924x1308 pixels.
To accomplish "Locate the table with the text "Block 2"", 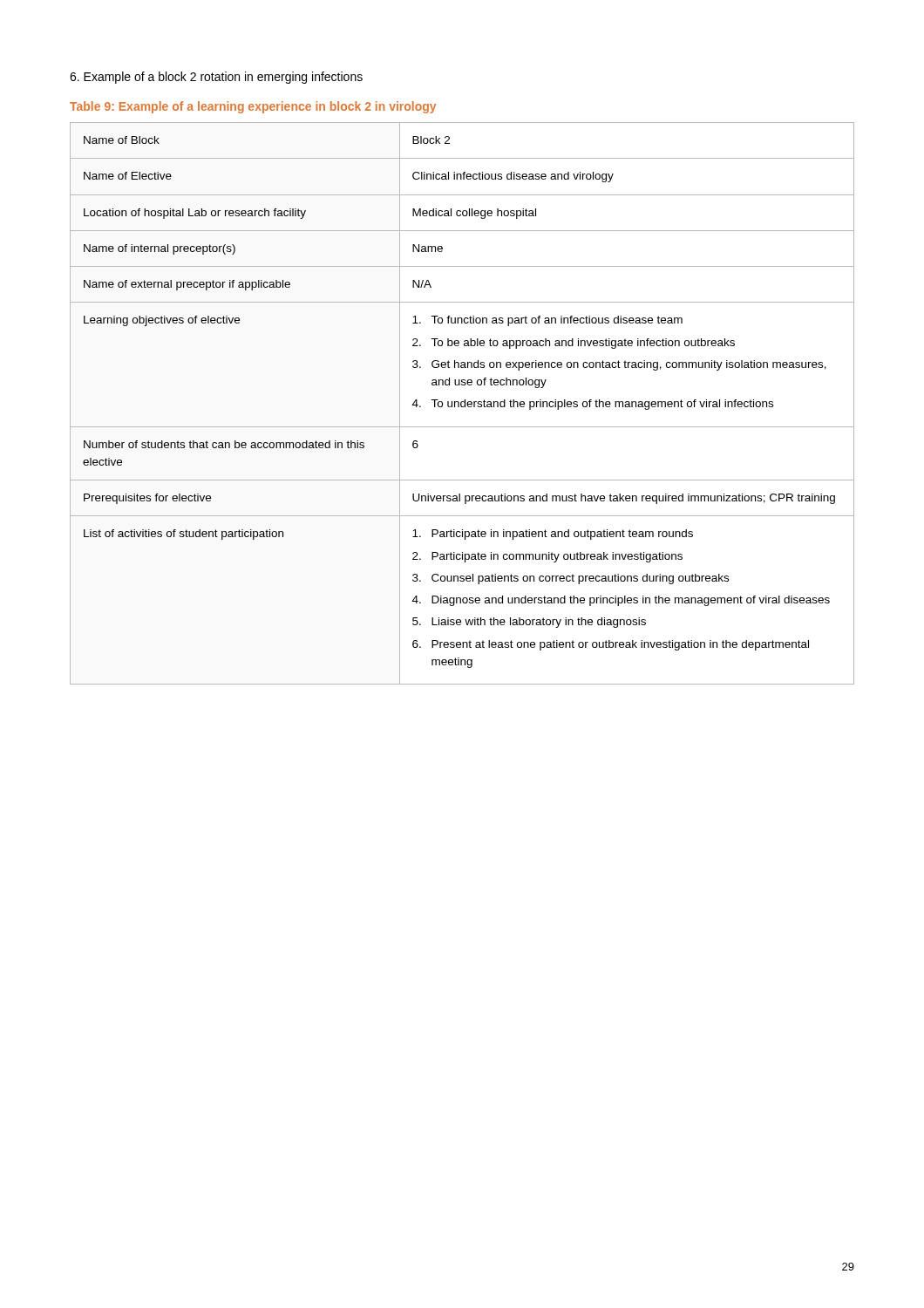I will point(462,403).
